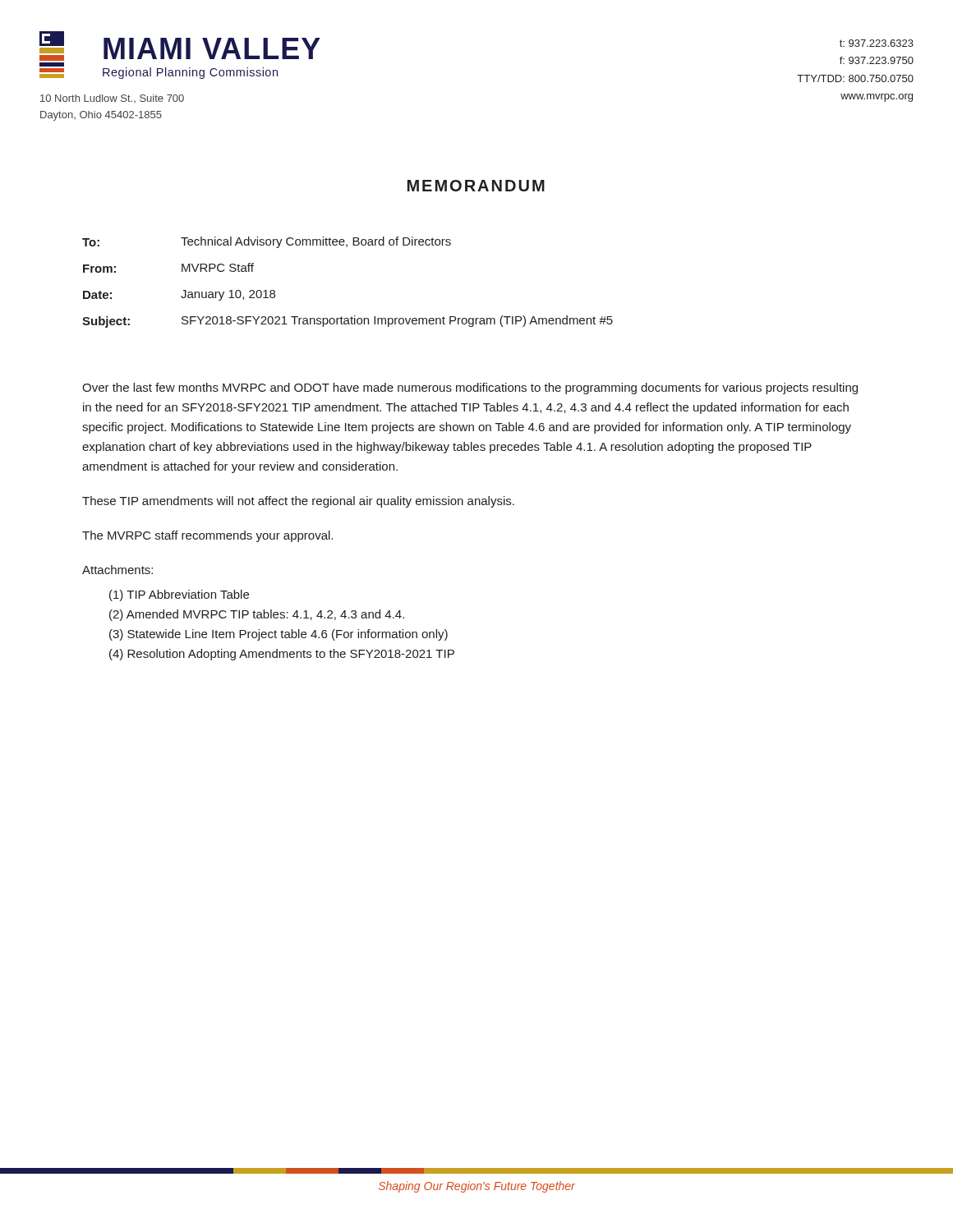The width and height of the screenshot is (953, 1232).
Task: Where does it say "Date: January 10, 2018"?
Action: pyautogui.click(x=179, y=295)
